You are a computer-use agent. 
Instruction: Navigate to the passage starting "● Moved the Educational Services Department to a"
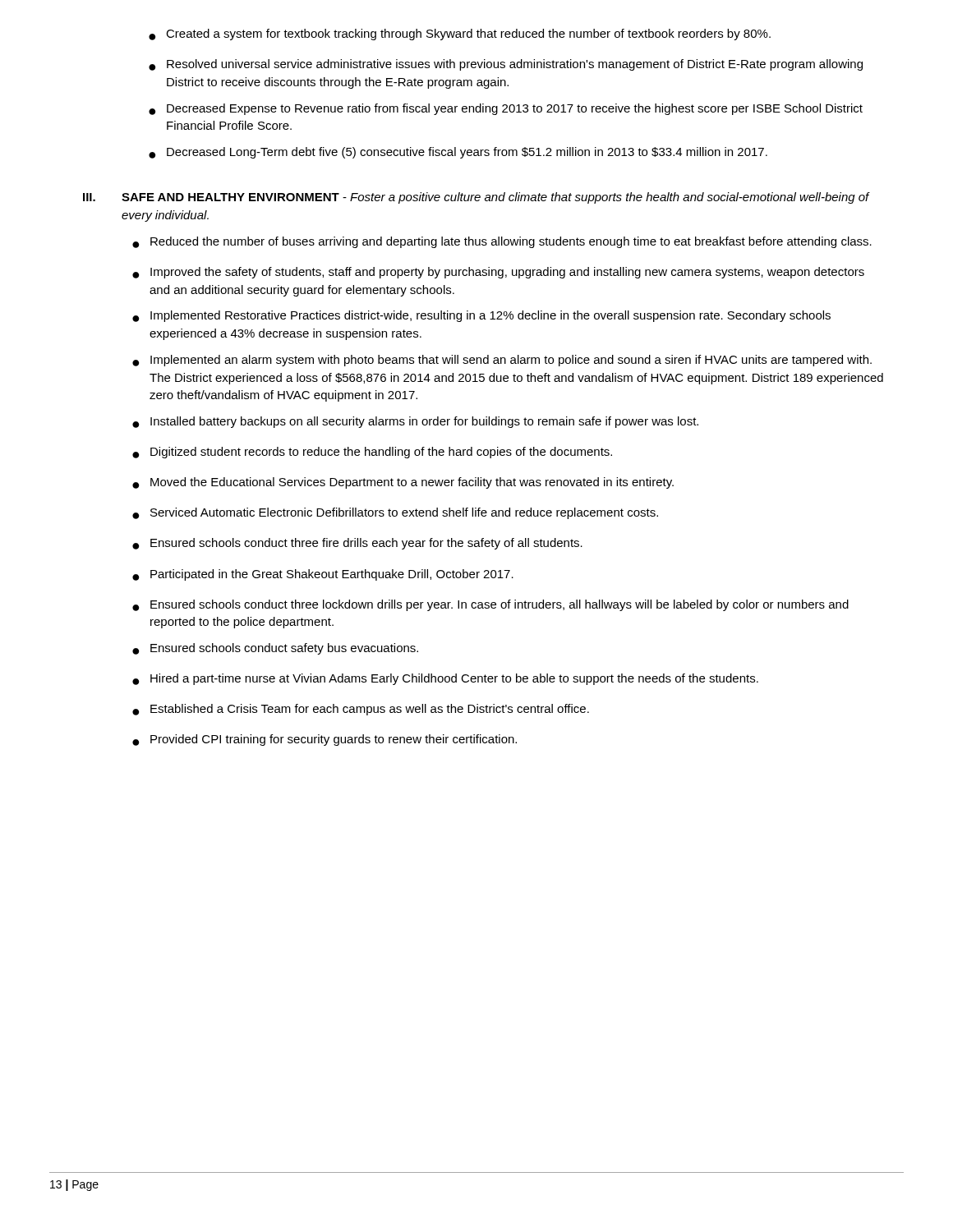pos(509,484)
